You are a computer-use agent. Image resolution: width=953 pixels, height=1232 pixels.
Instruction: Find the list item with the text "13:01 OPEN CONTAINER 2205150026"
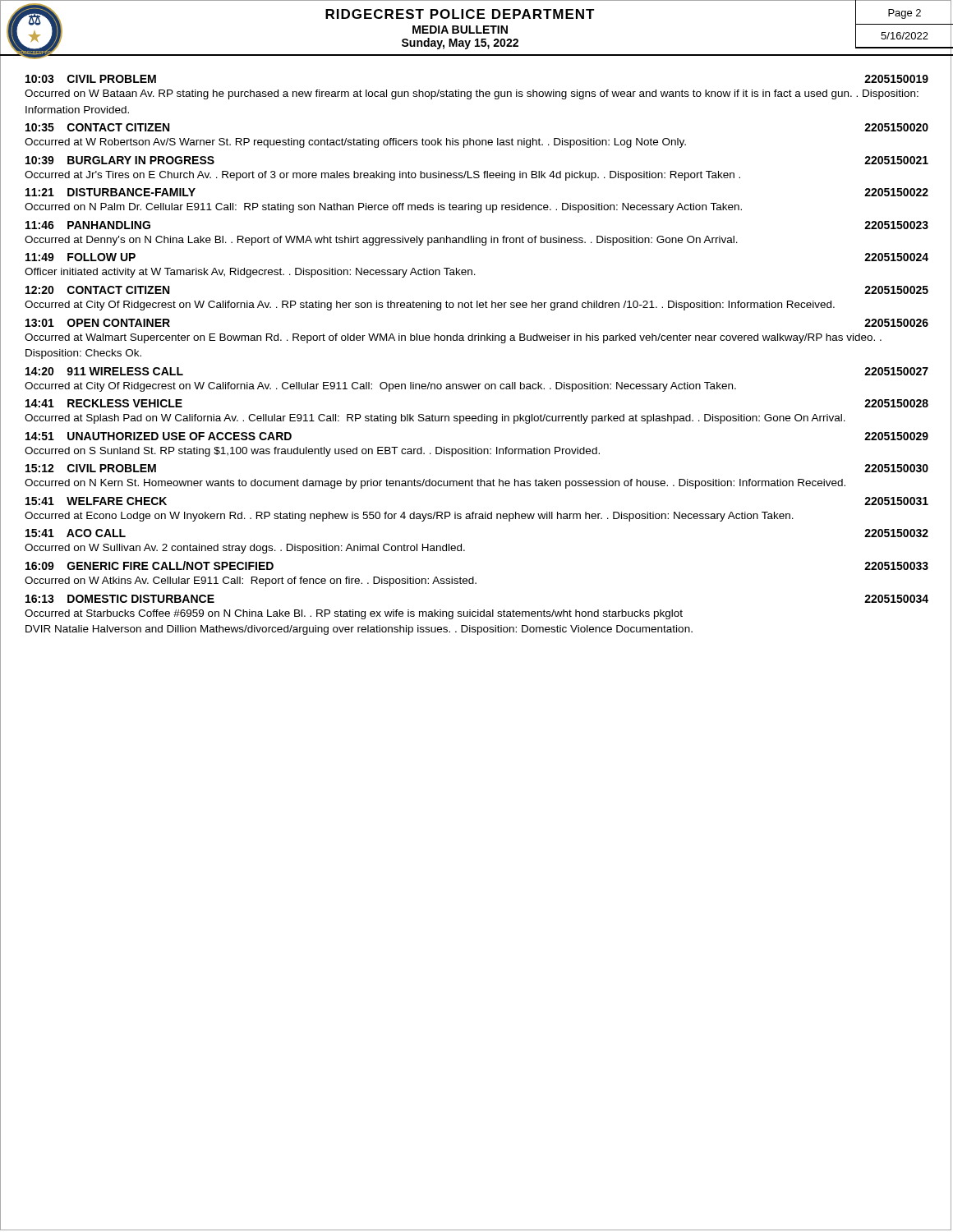[x=476, y=338]
